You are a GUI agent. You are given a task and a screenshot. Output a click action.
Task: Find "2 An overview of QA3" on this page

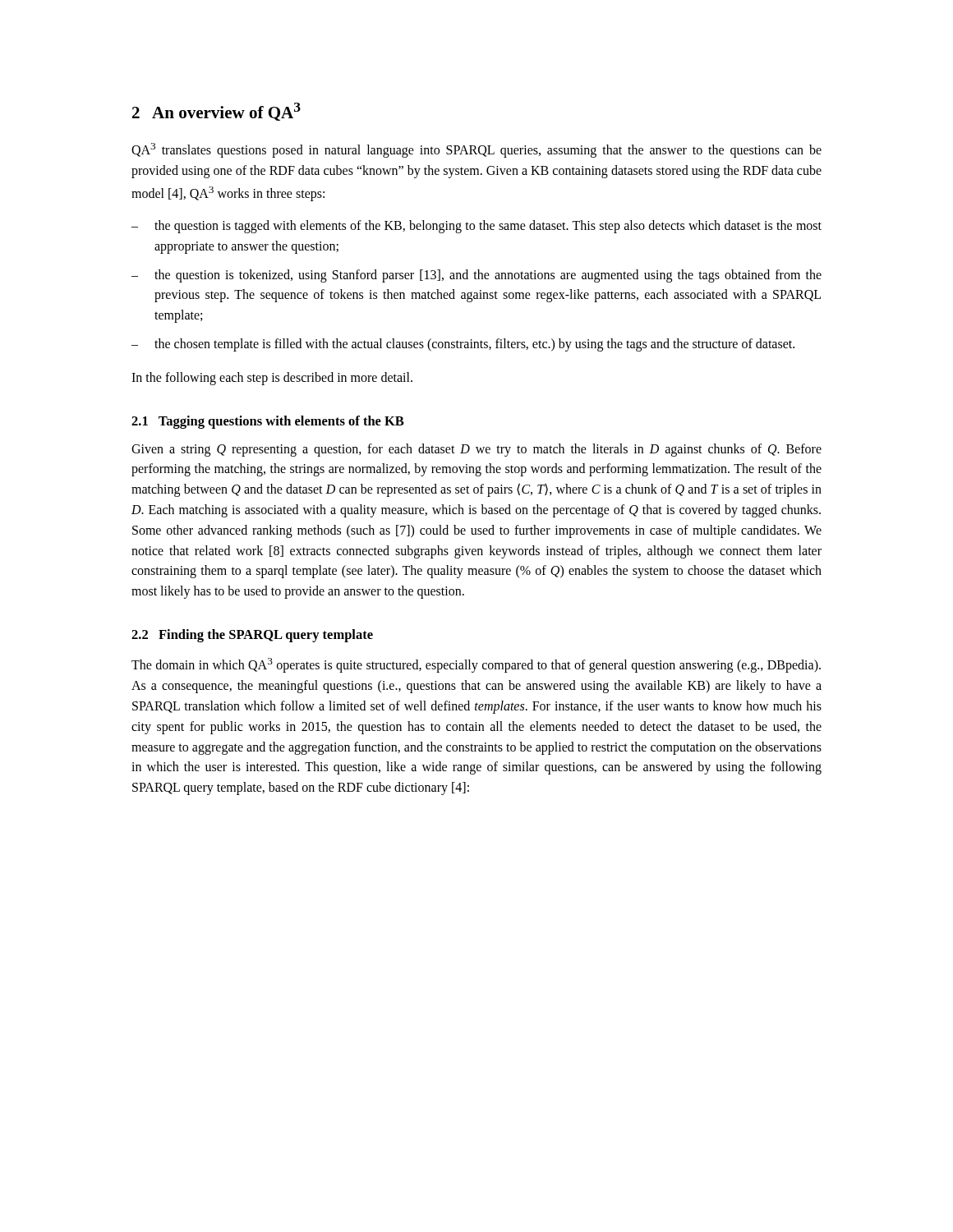216,110
